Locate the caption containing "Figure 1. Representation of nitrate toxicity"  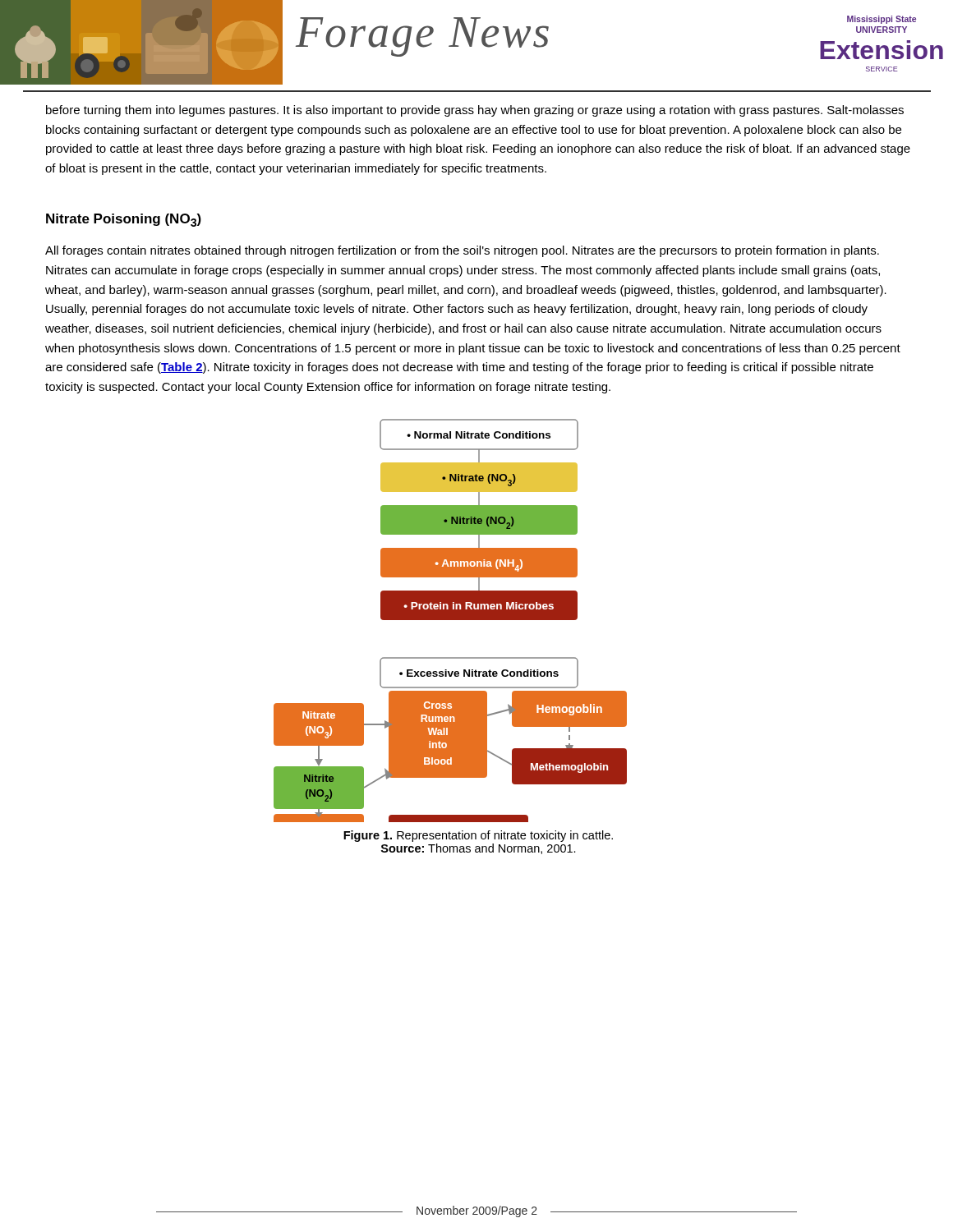479,842
